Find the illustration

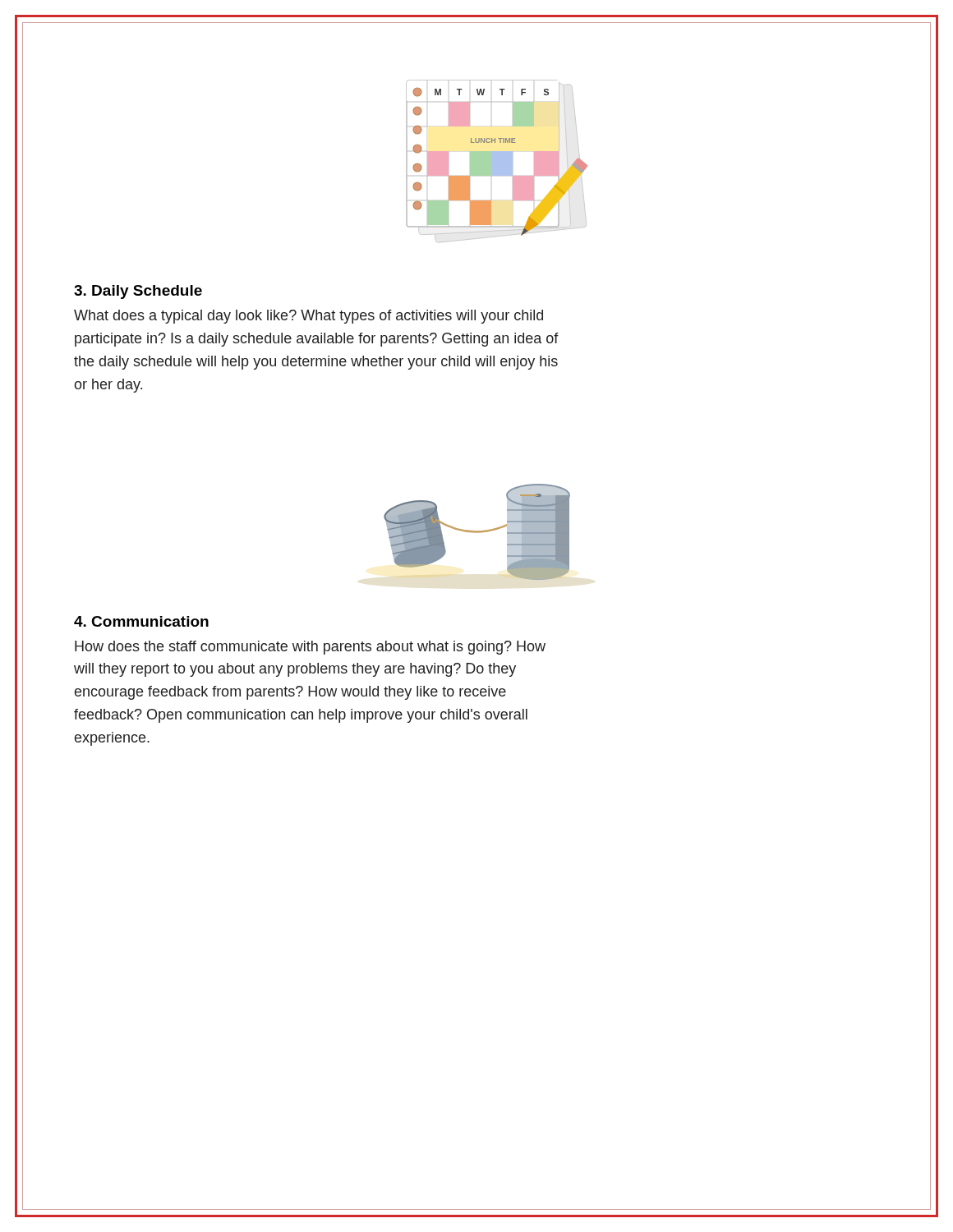point(476,150)
